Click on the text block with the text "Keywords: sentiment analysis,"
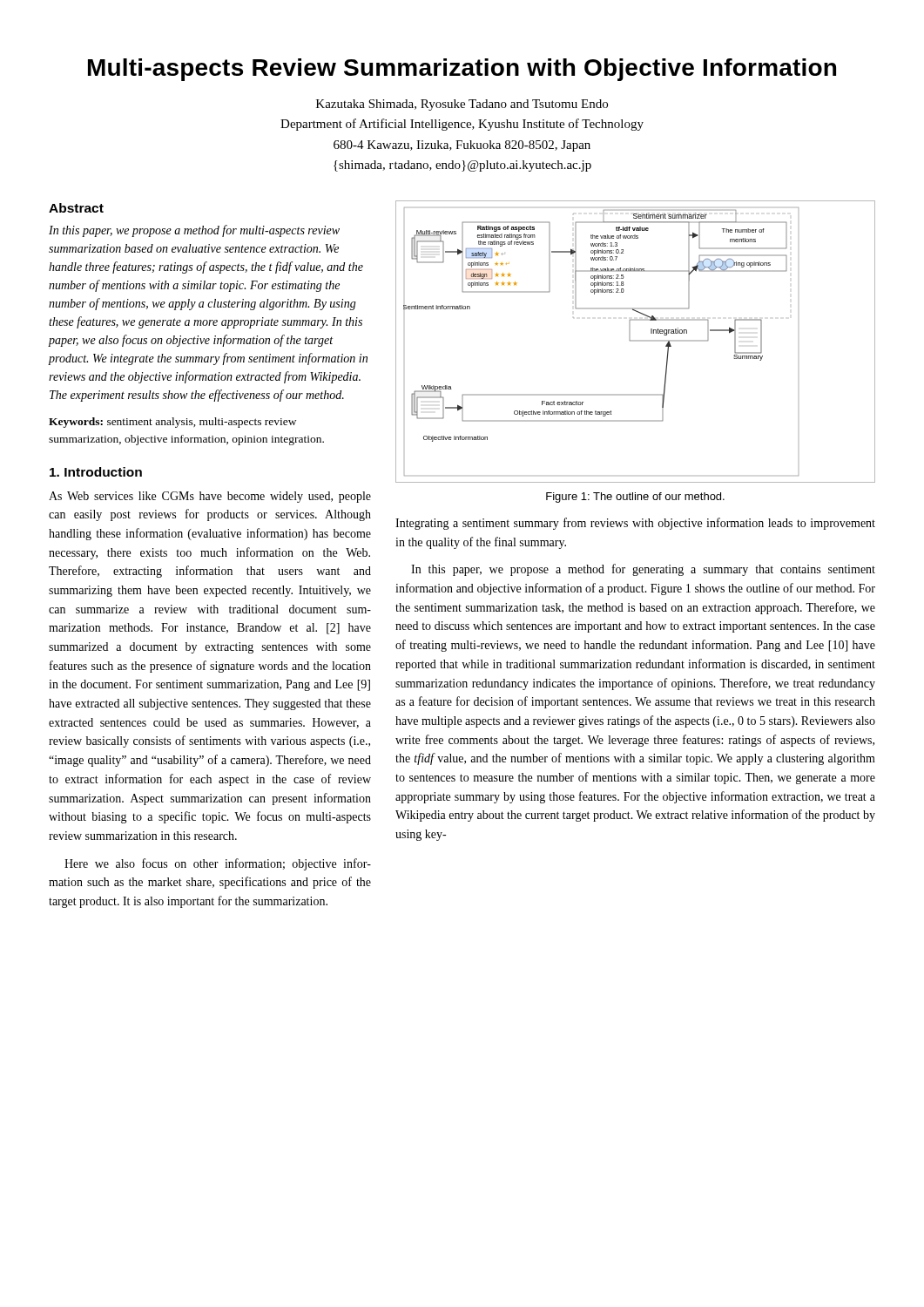Viewport: 924px width, 1307px height. click(210, 431)
